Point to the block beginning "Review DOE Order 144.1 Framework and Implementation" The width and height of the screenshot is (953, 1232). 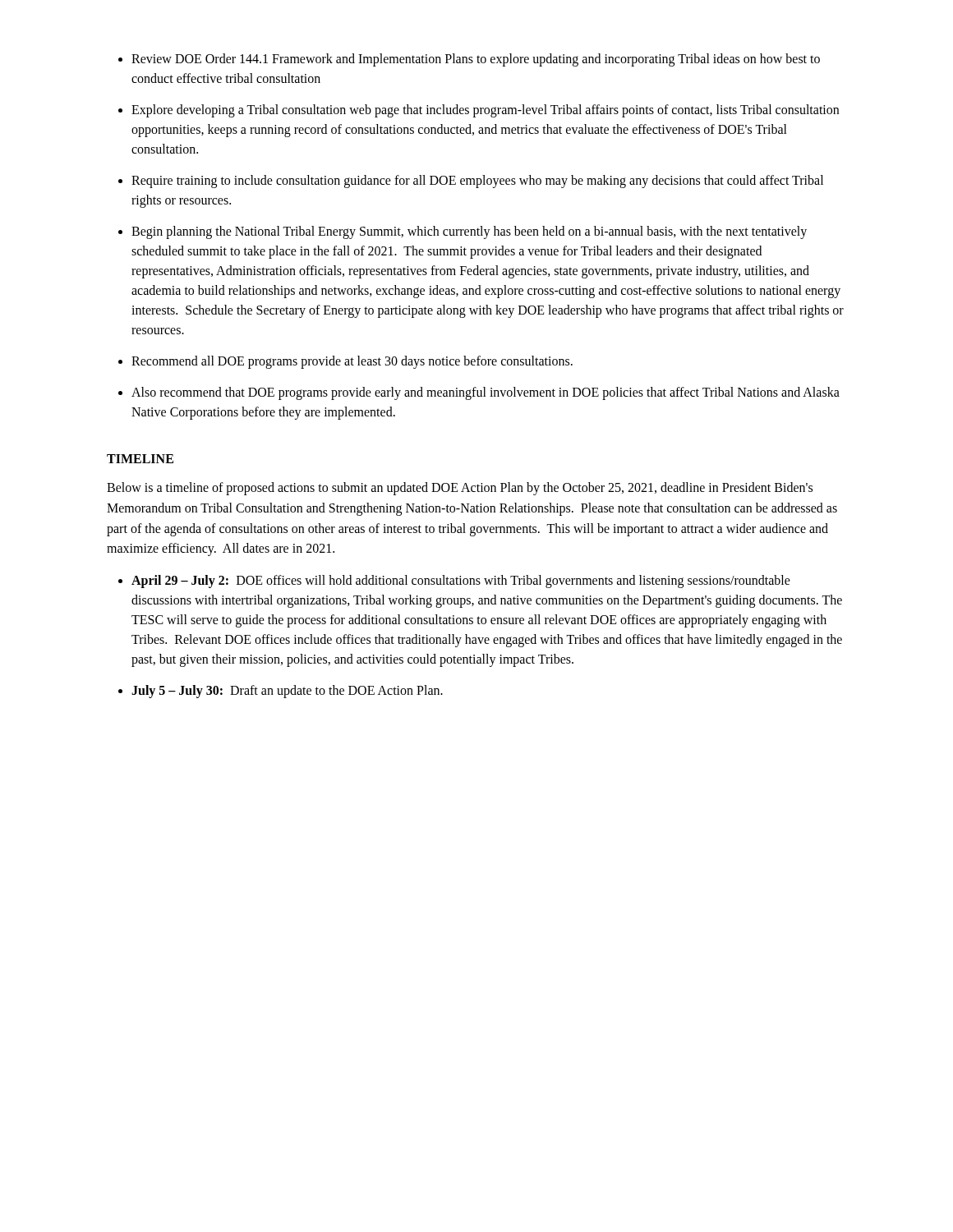[x=476, y=69]
